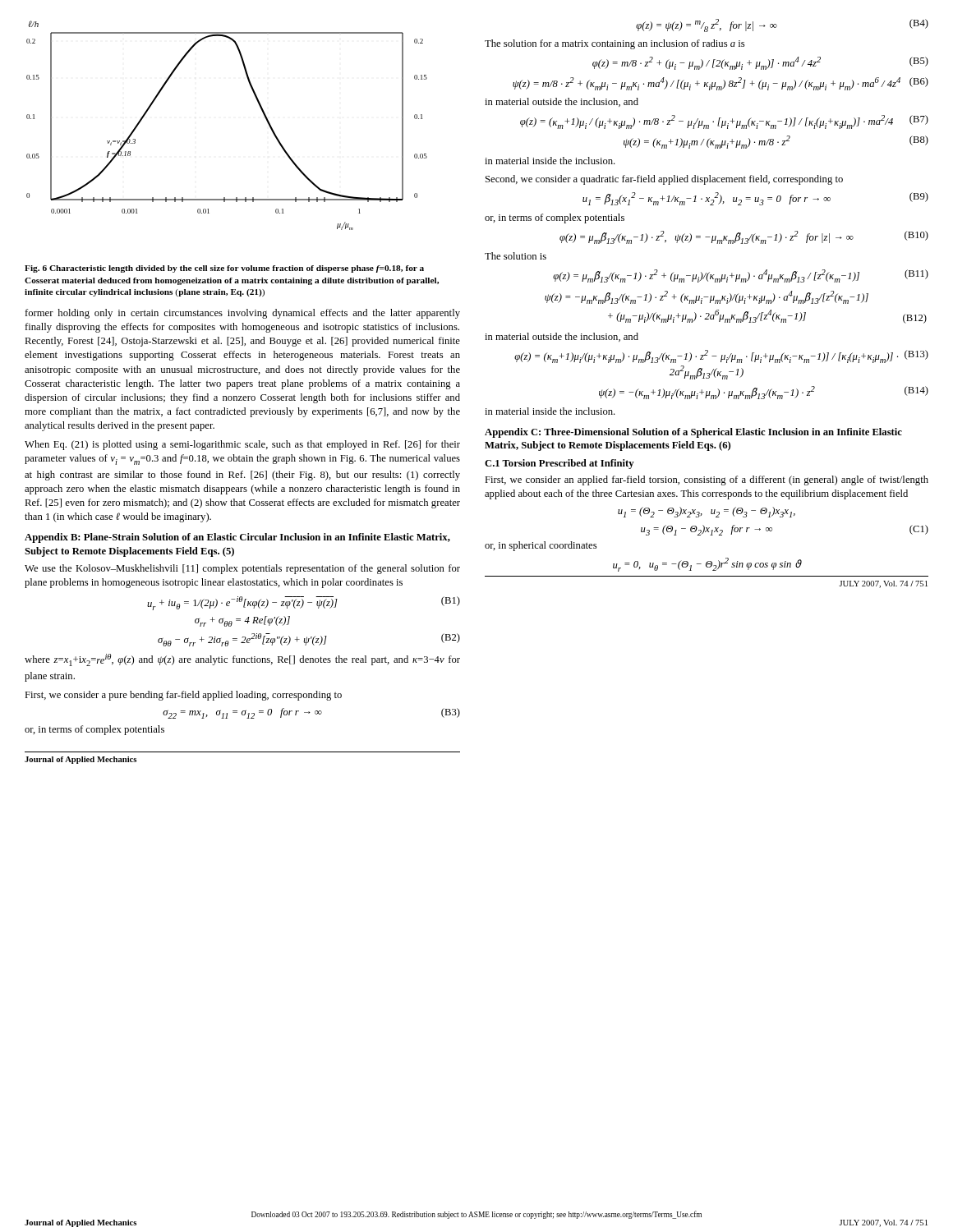Where is the formula that starts "φ(z) = (κm+1)μi / (μi+κiμm) · m/8 ·"?
Image resolution: width=953 pixels, height=1232 pixels.
[x=724, y=122]
